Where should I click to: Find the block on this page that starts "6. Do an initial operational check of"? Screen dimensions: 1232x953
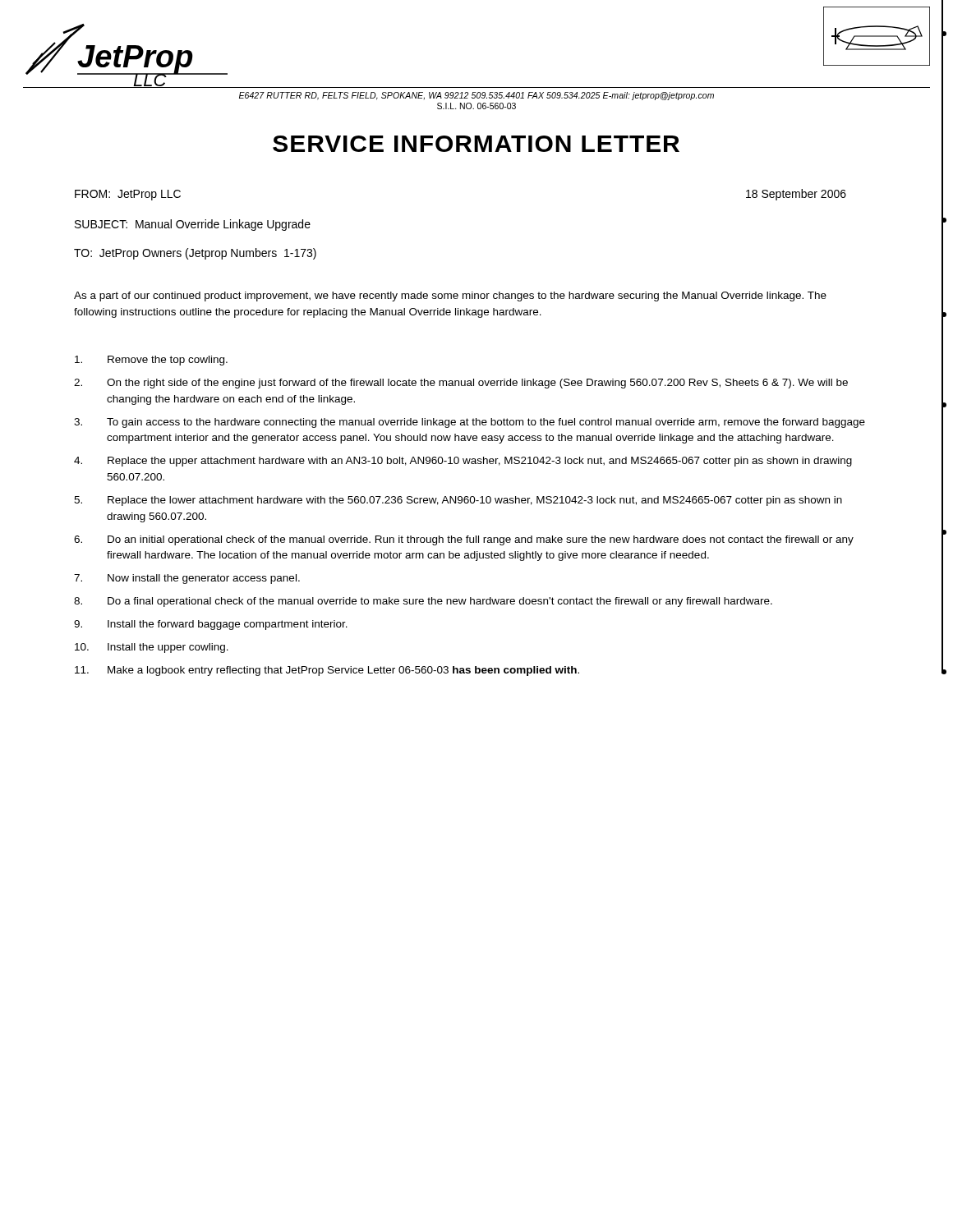(472, 547)
